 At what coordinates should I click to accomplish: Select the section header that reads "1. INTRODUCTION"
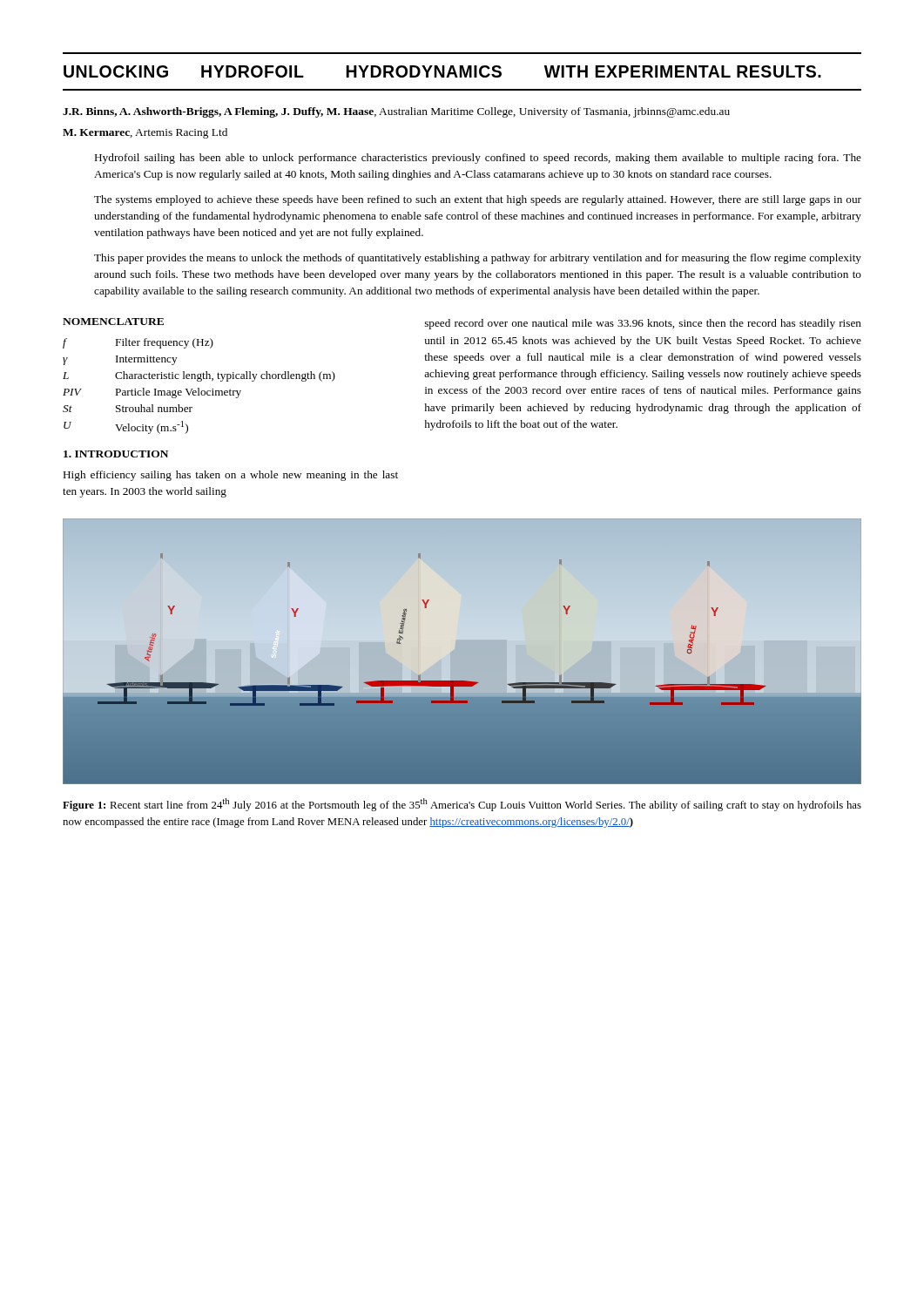pyautogui.click(x=116, y=453)
